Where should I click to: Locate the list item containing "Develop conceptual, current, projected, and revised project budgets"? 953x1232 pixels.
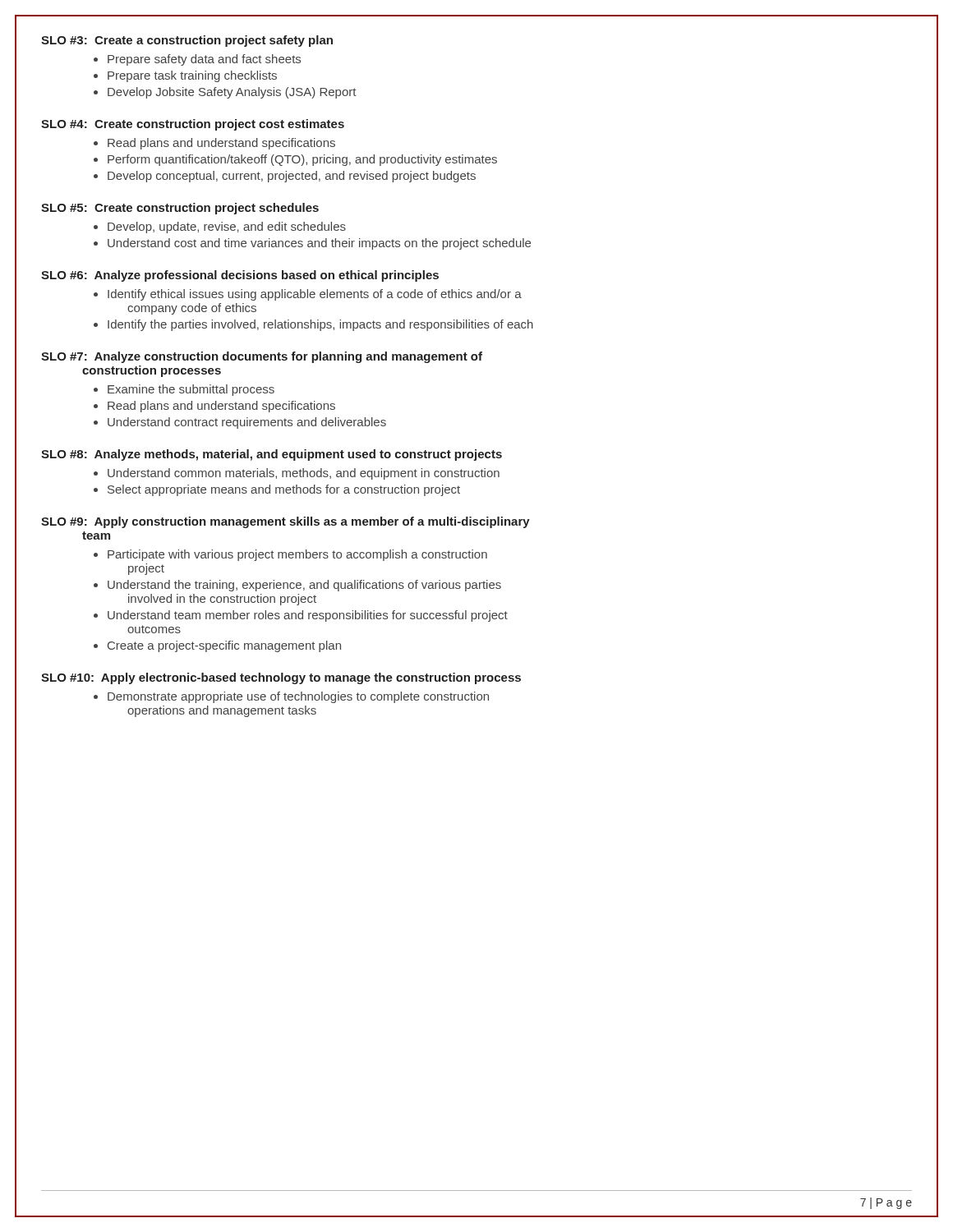291,175
